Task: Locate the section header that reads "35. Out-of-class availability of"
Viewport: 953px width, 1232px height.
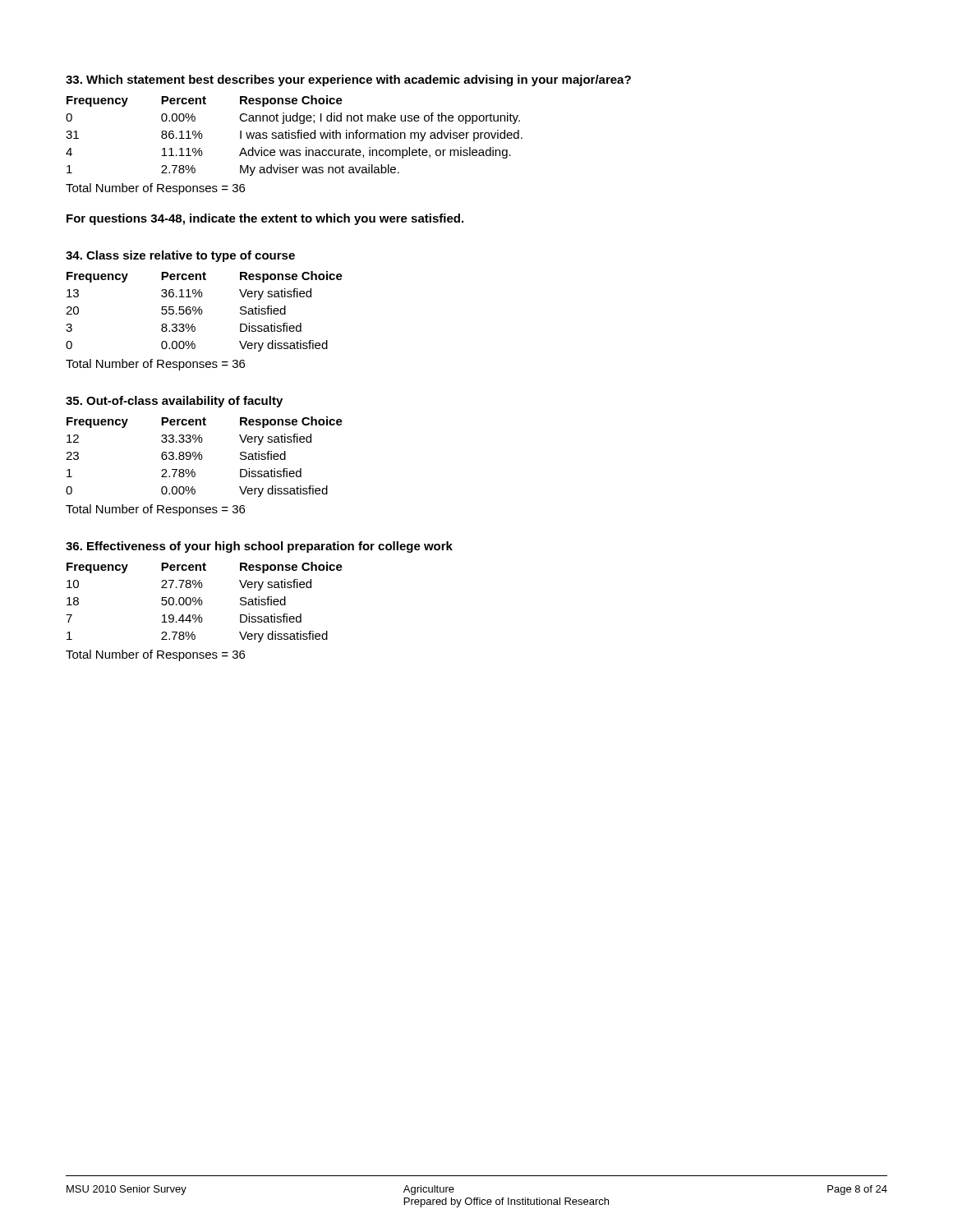Action: [174, 400]
